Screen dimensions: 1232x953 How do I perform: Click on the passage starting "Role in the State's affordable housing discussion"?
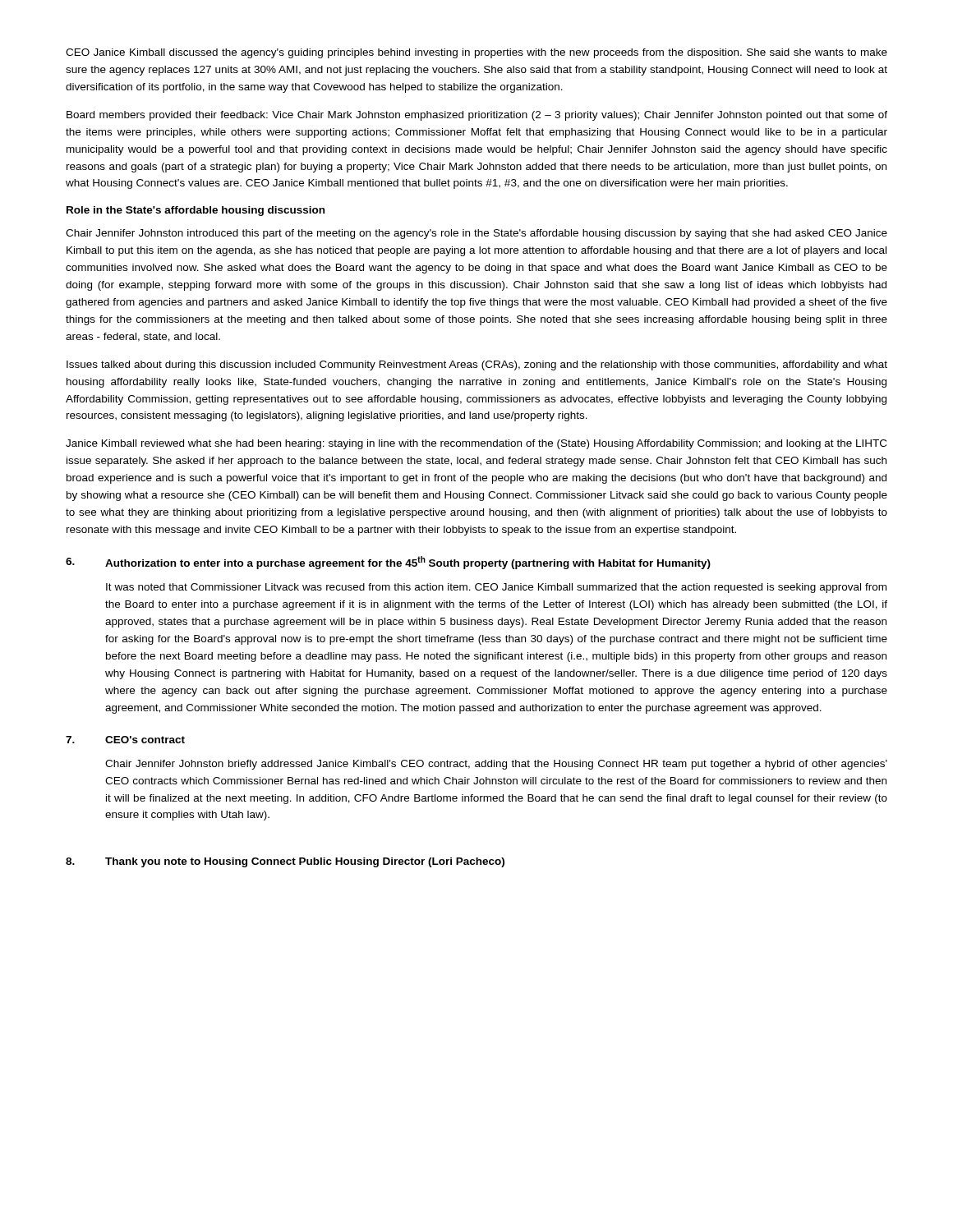click(x=196, y=210)
